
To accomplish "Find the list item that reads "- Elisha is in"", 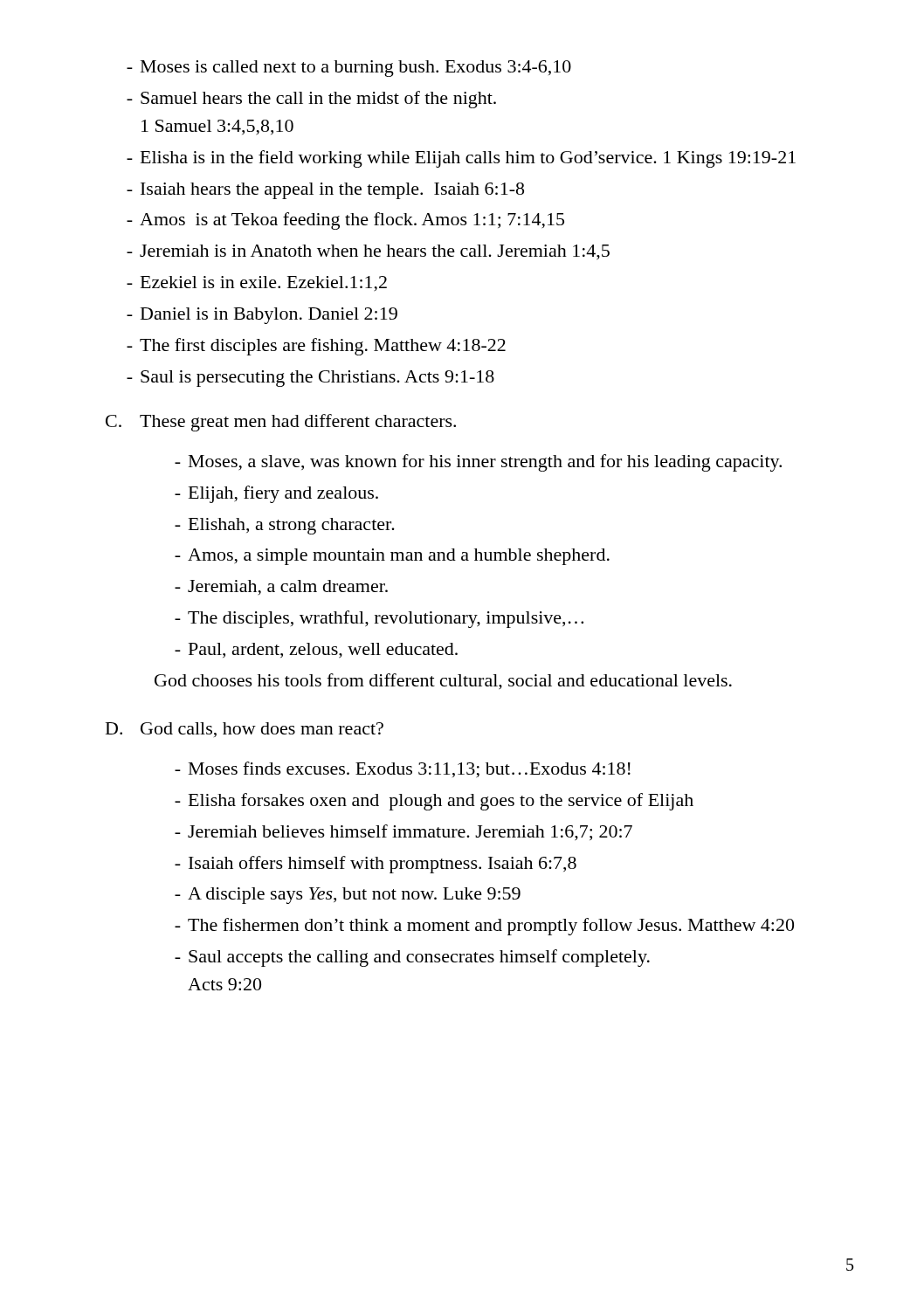I will click(x=479, y=157).
